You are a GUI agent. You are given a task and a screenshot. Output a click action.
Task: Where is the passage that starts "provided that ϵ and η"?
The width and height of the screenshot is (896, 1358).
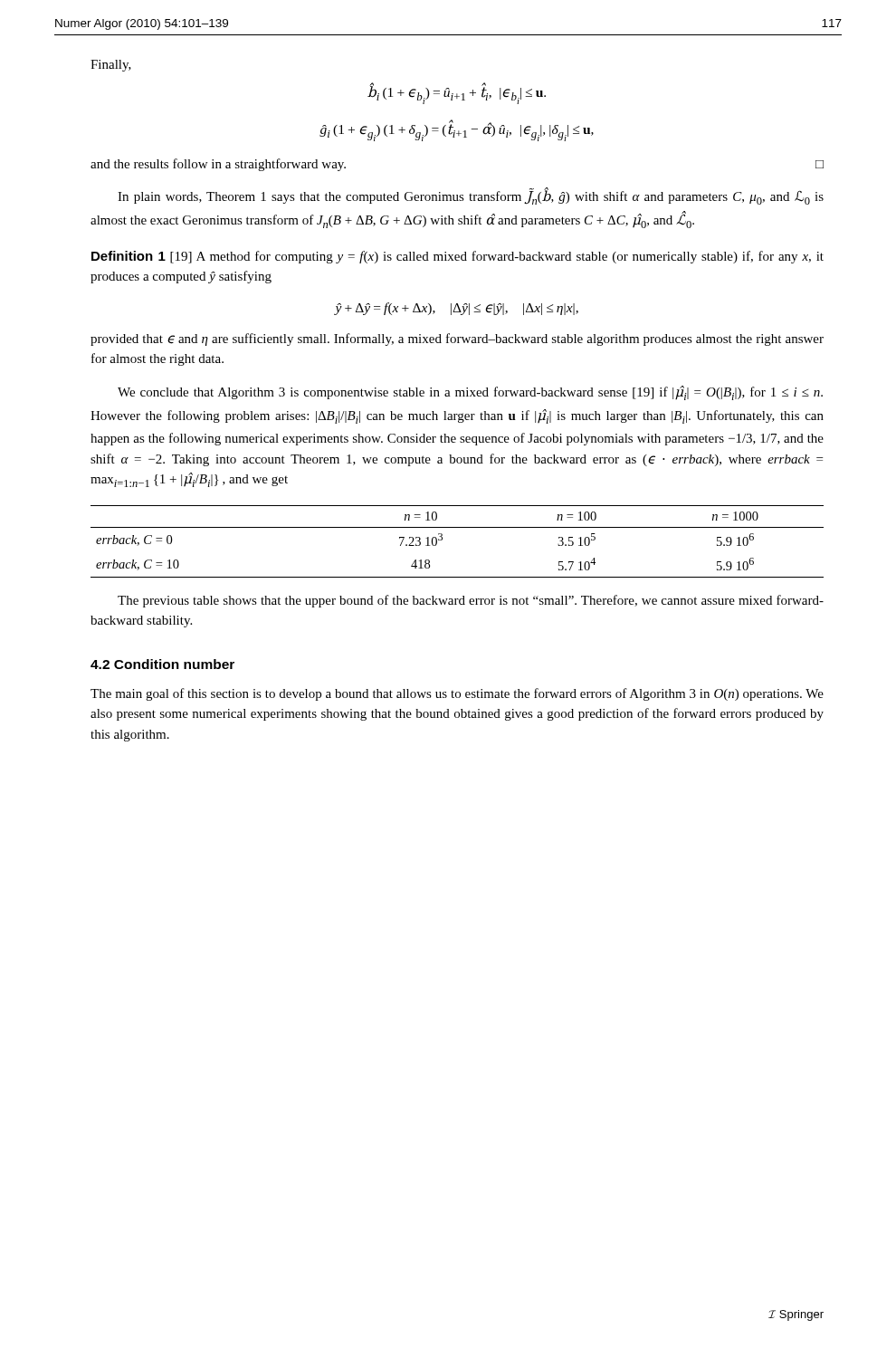tap(457, 349)
